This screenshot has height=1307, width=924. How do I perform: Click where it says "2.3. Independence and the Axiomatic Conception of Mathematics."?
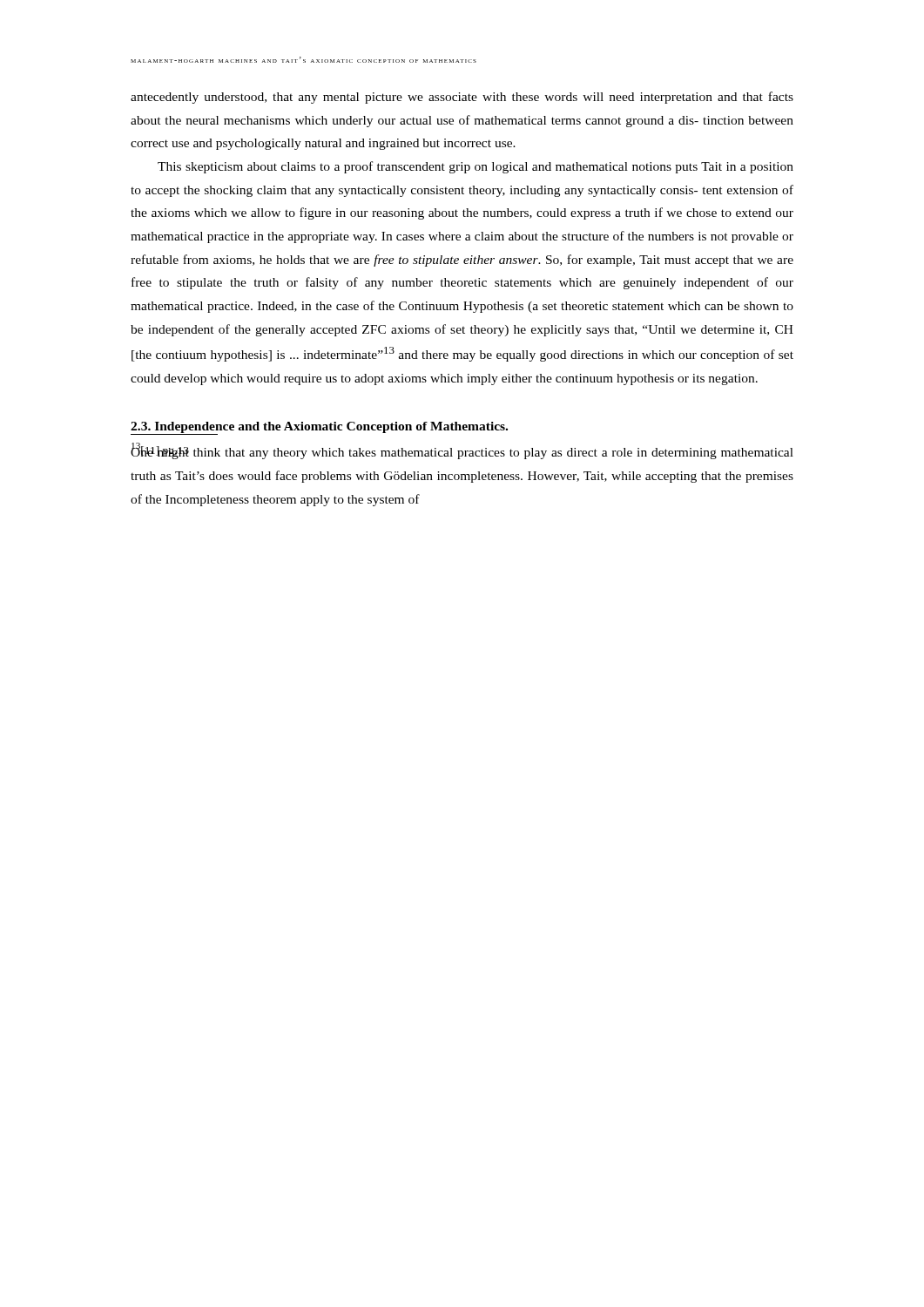tap(320, 425)
